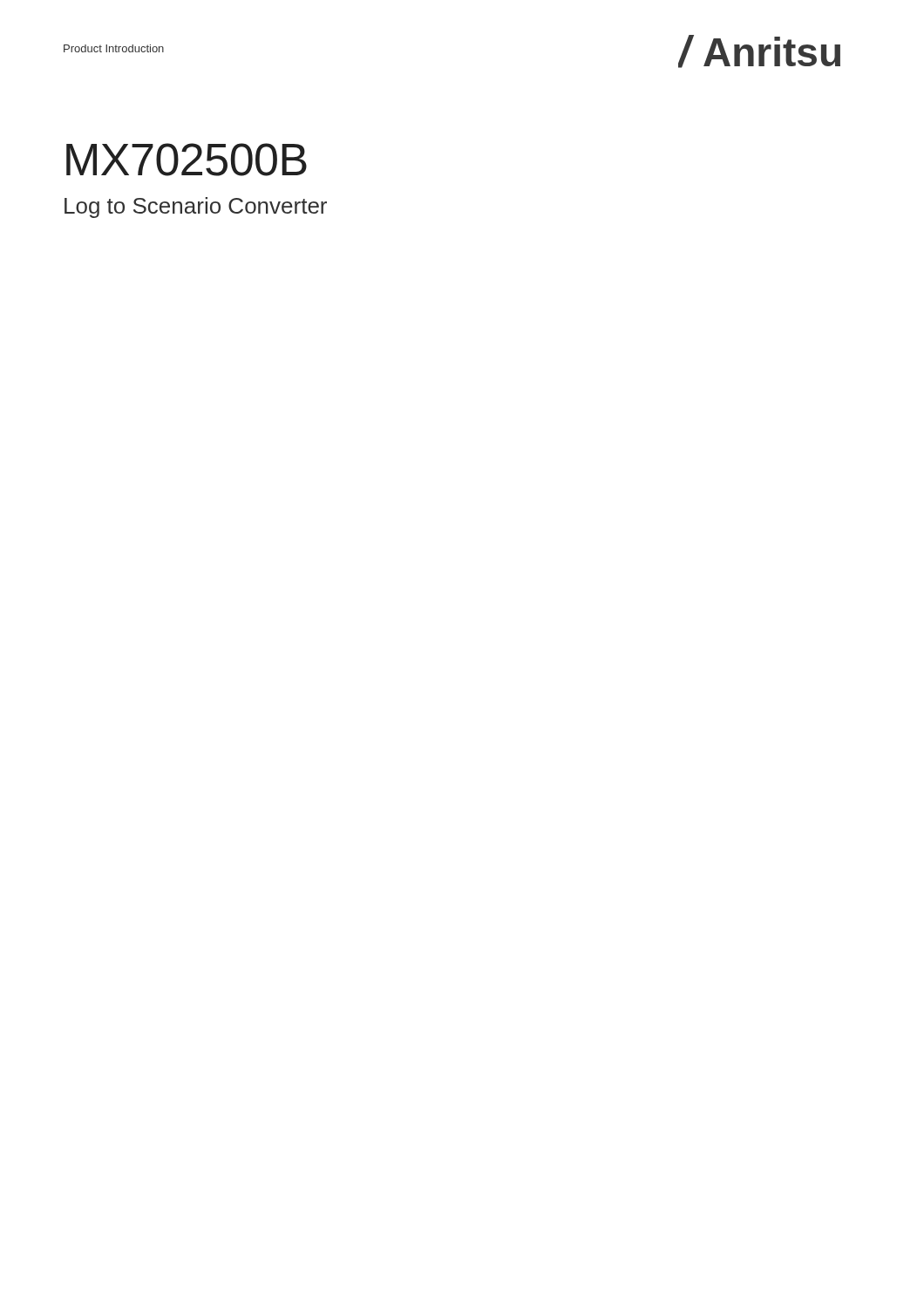Select the logo
Viewport: 924px width, 1308px height.
pyautogui.click(x=770, y=50)
